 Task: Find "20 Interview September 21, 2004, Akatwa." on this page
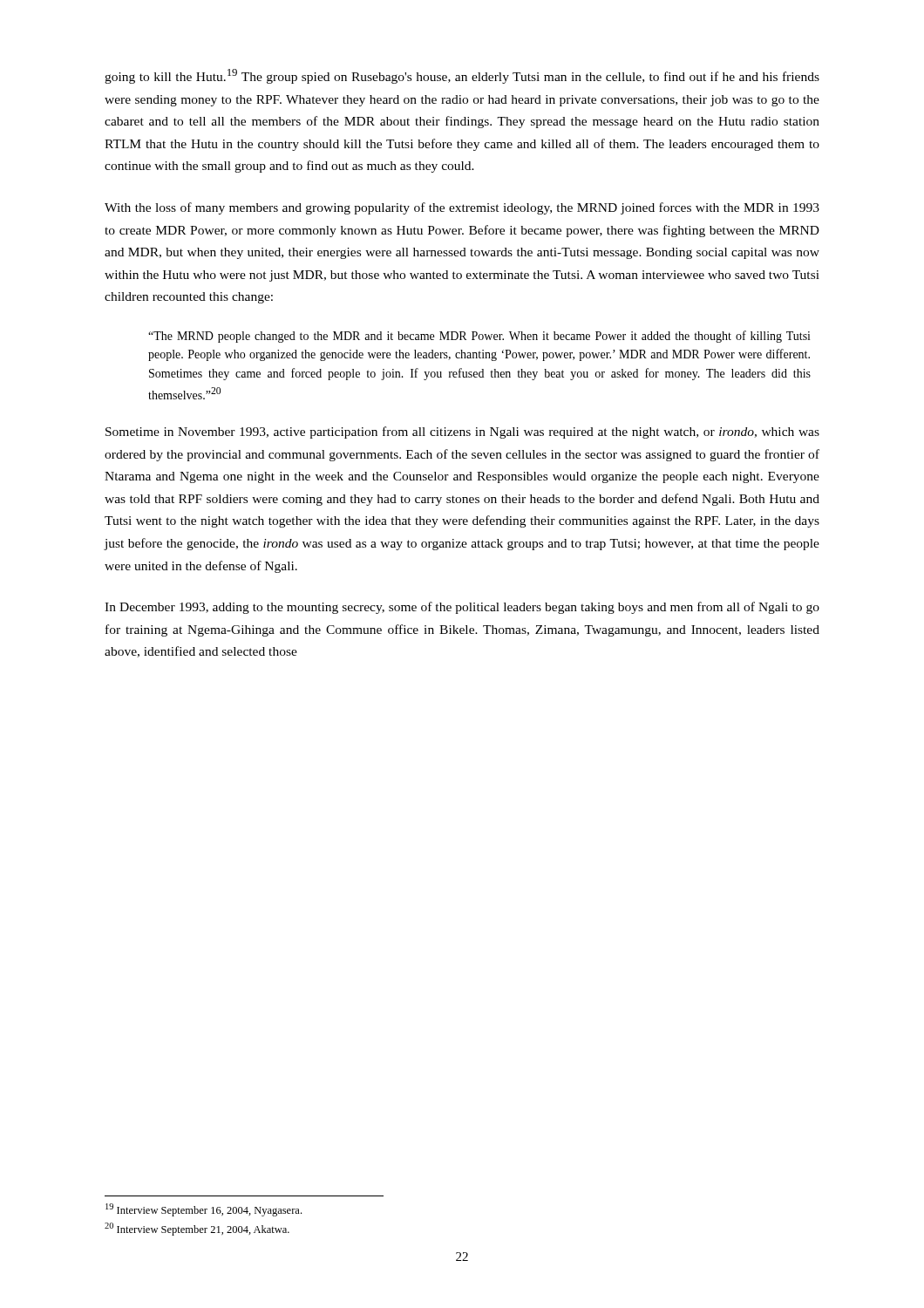tap(197, 1228)
